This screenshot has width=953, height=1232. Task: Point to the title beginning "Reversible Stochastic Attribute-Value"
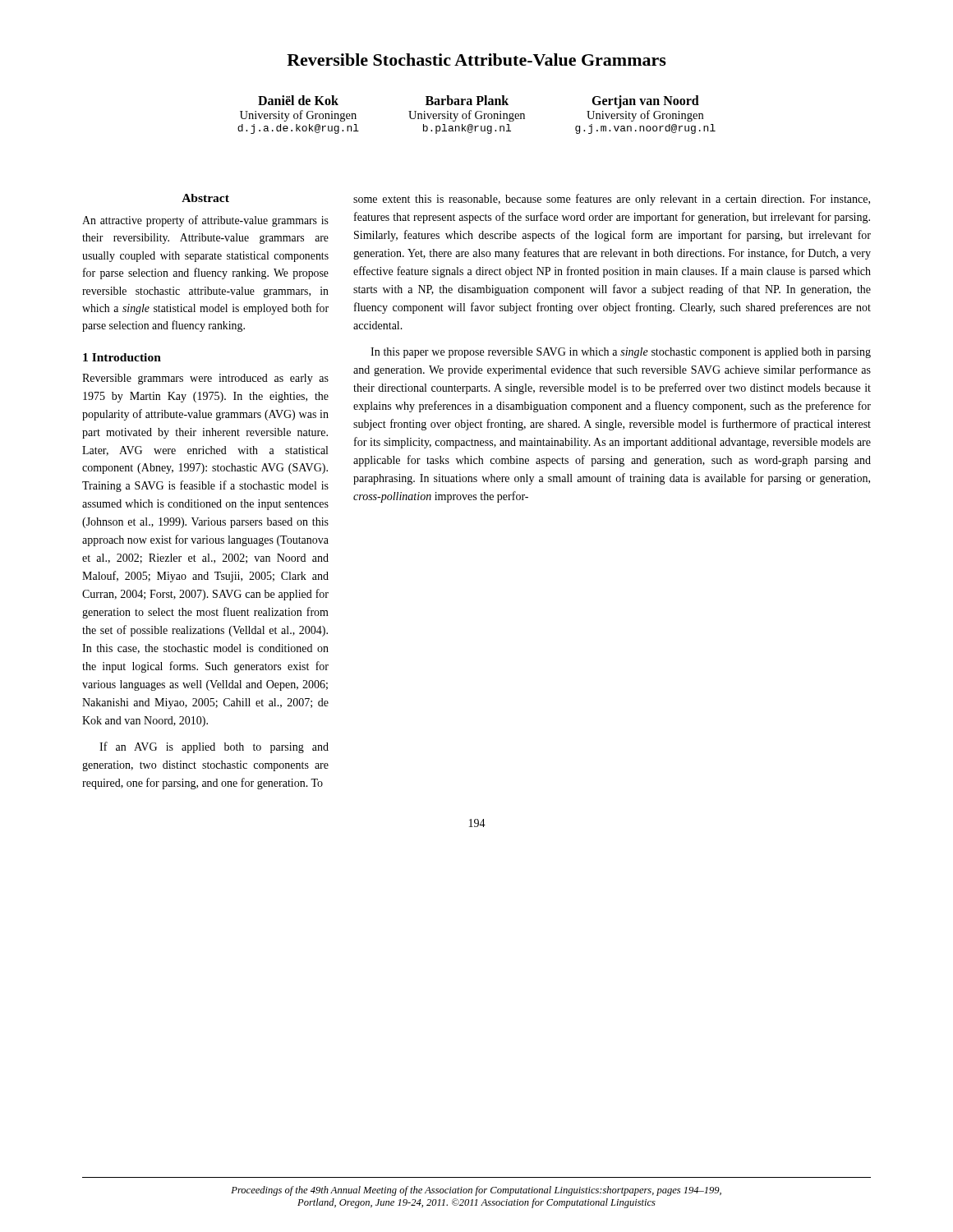pyautogui.click(x=476, y=60)
